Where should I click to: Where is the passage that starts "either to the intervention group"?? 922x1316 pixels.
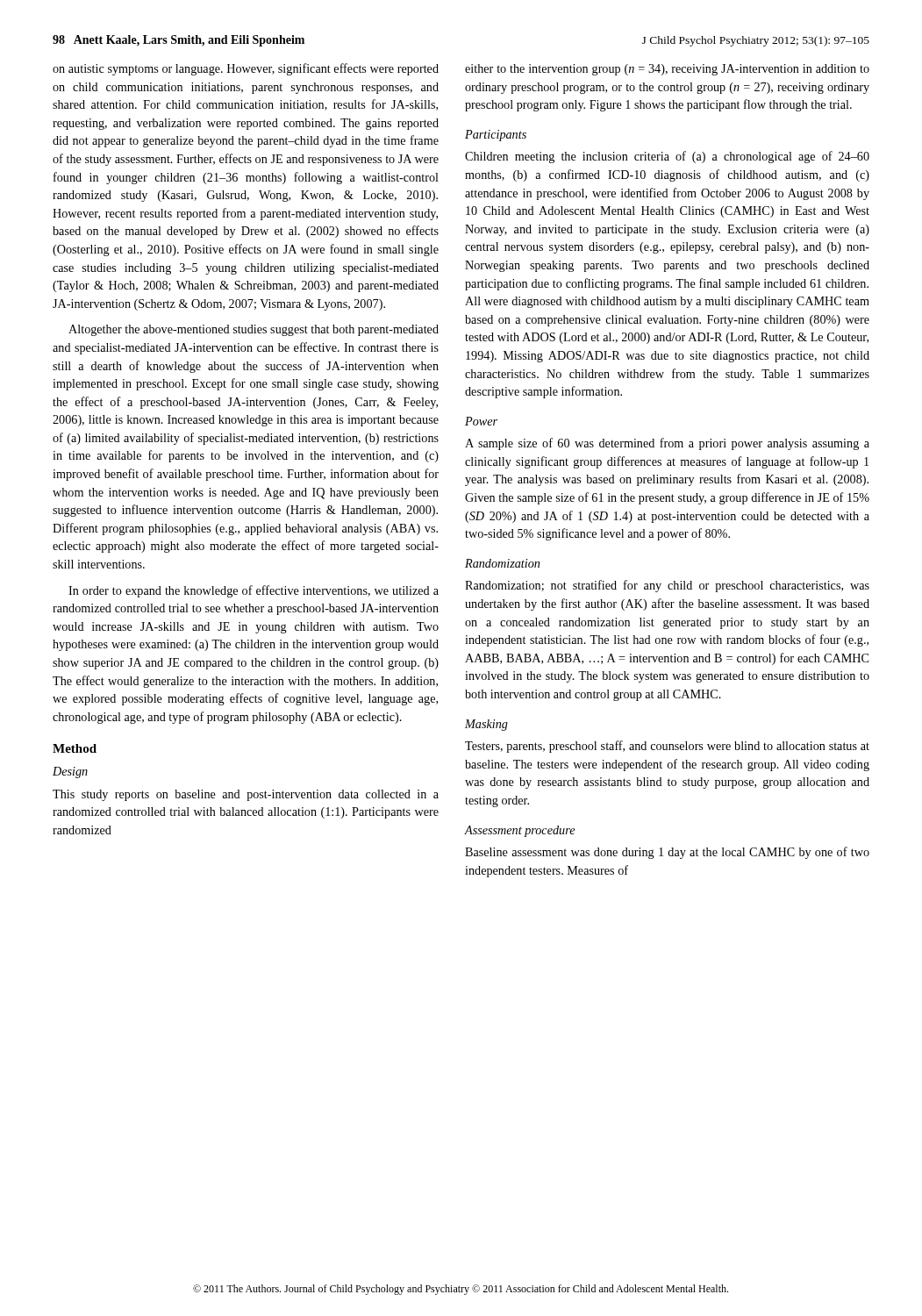coord(667,87)
